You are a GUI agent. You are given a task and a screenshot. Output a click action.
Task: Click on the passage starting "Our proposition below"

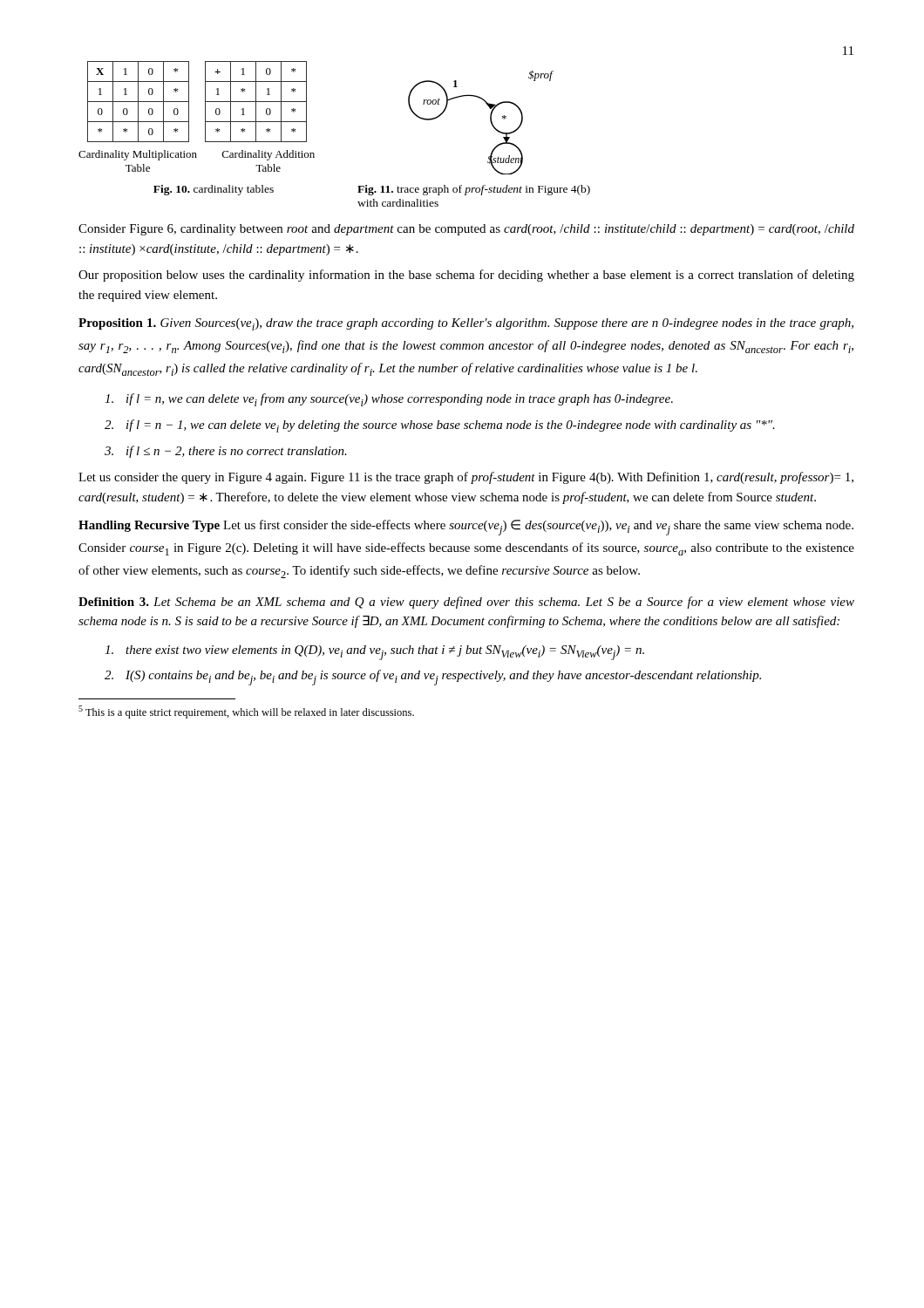click(x=466, y=285)
